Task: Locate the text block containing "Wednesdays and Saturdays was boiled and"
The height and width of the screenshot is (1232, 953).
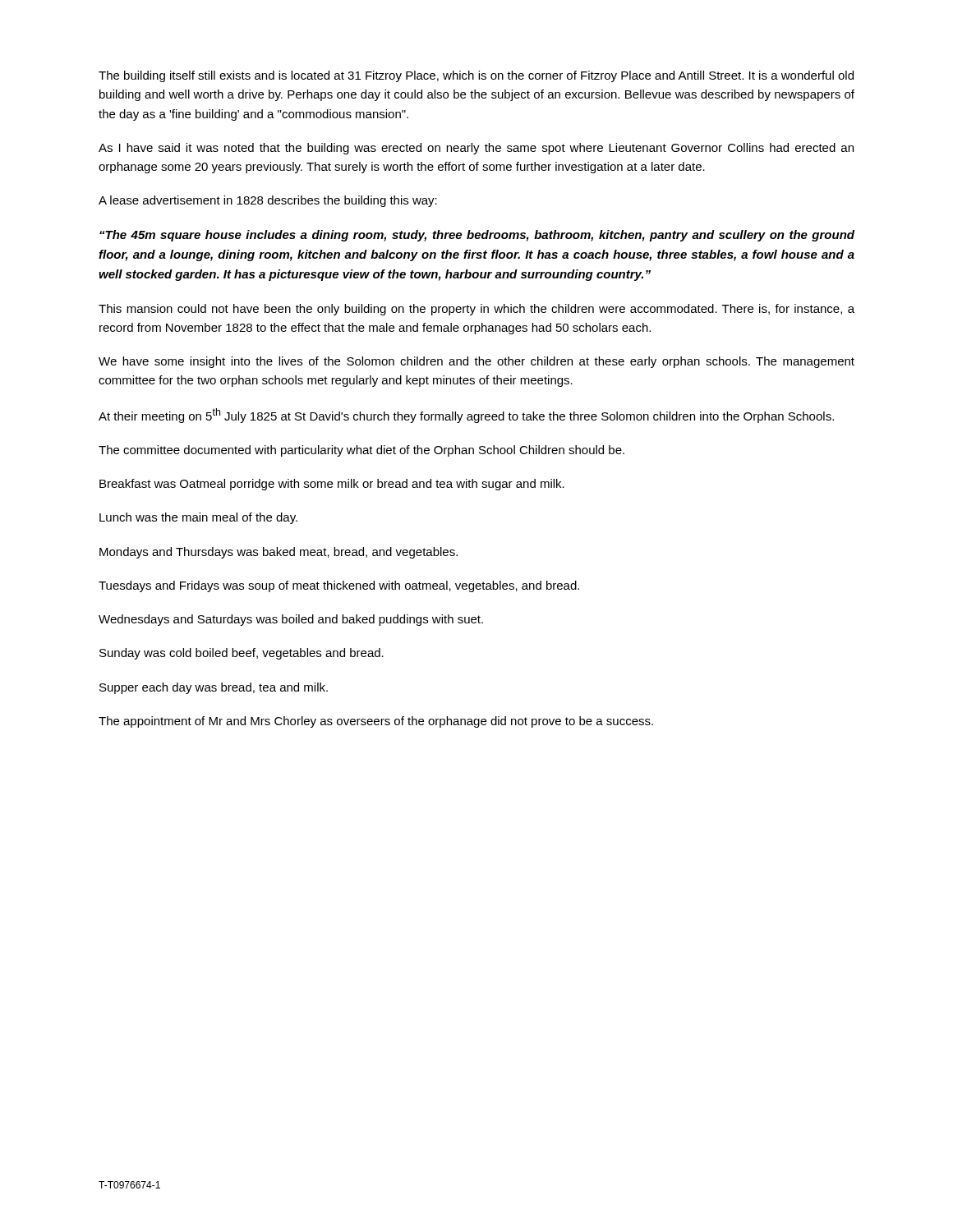Action: (x=291, y=619)
